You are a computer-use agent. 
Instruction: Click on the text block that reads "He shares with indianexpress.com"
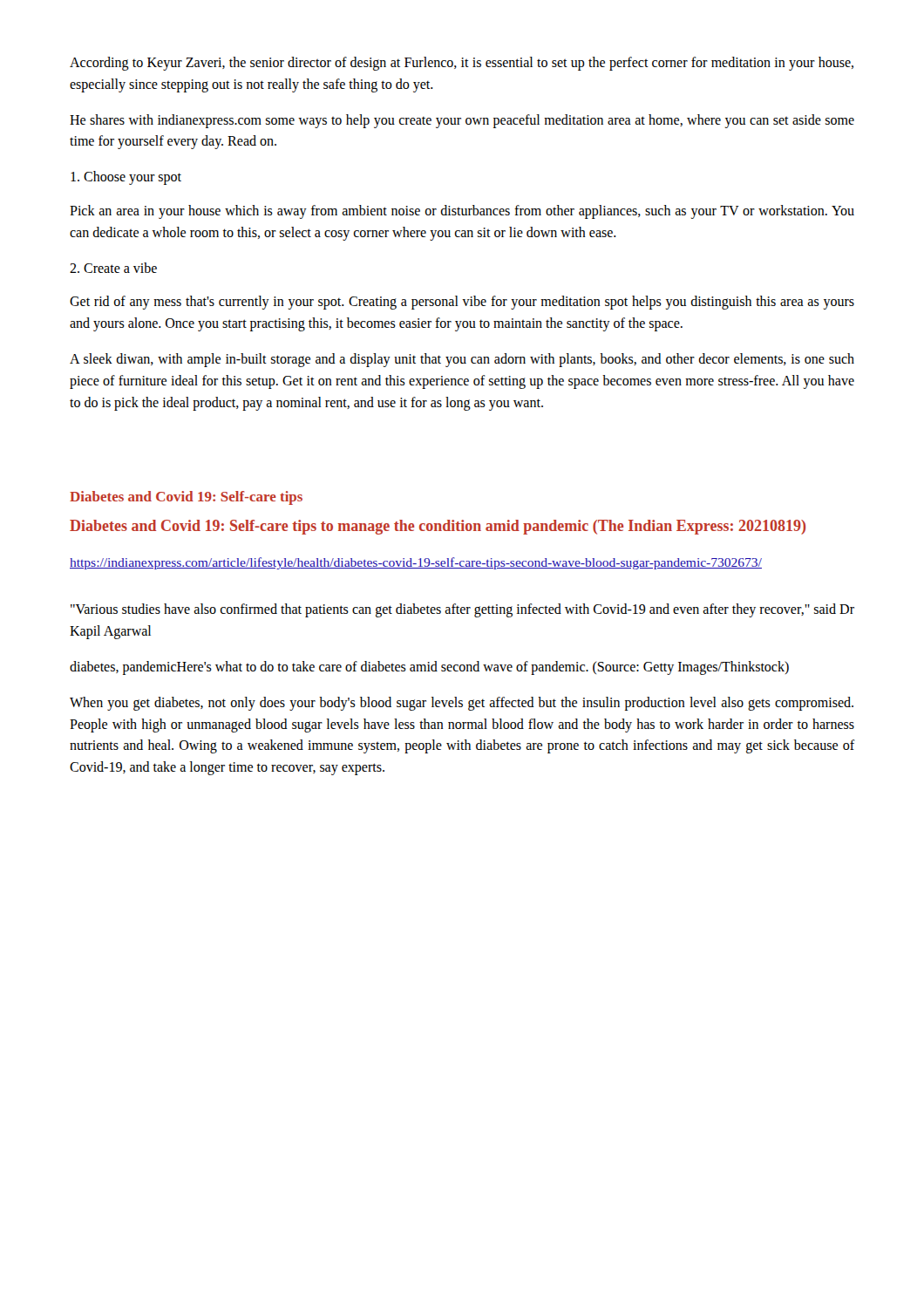[462, 130]
